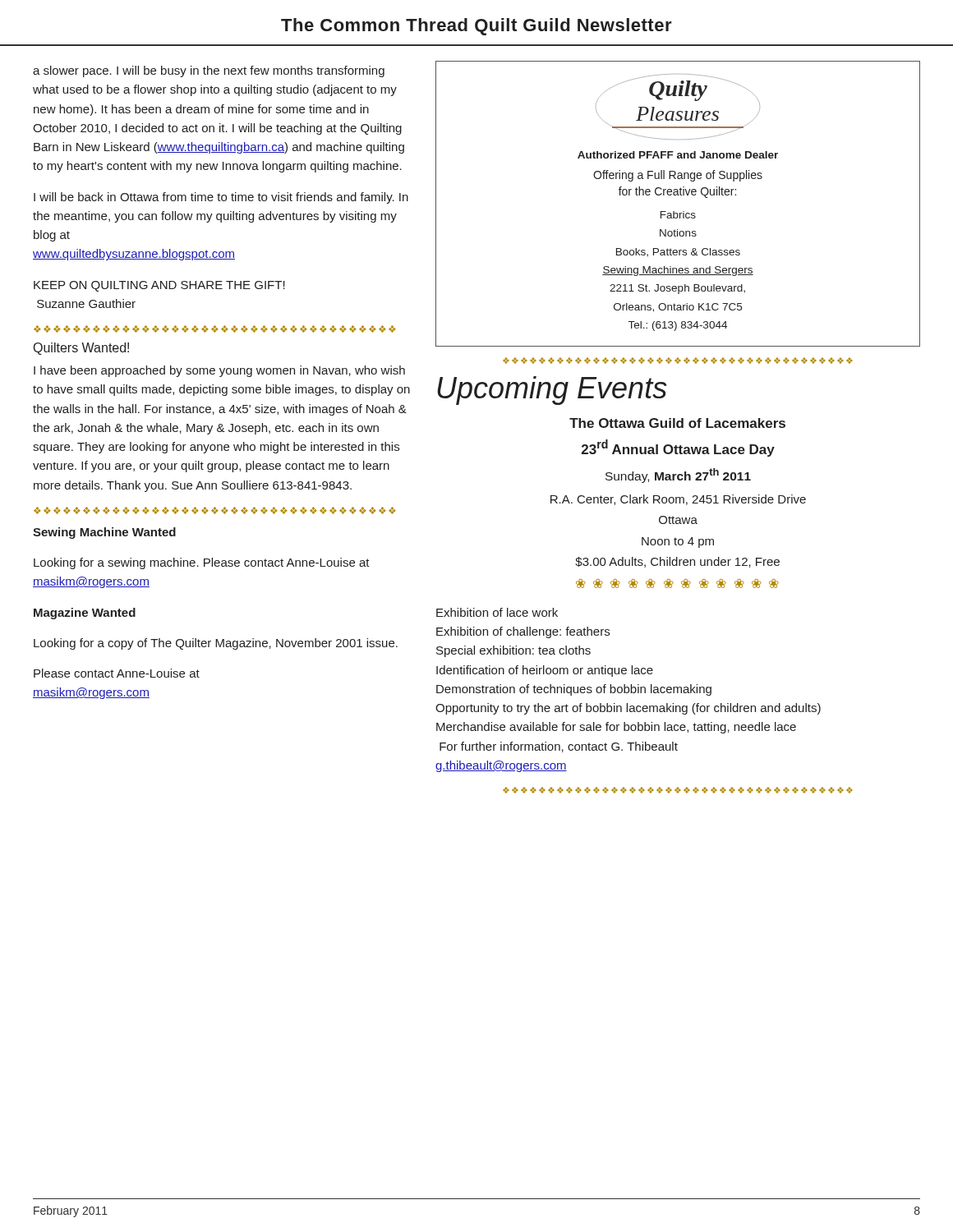Select the text block that reads "The Ottawa Guild of Lacemakers 23rd"
The height and width of the screenshot is (1232, 953).
tap(678, 504)
